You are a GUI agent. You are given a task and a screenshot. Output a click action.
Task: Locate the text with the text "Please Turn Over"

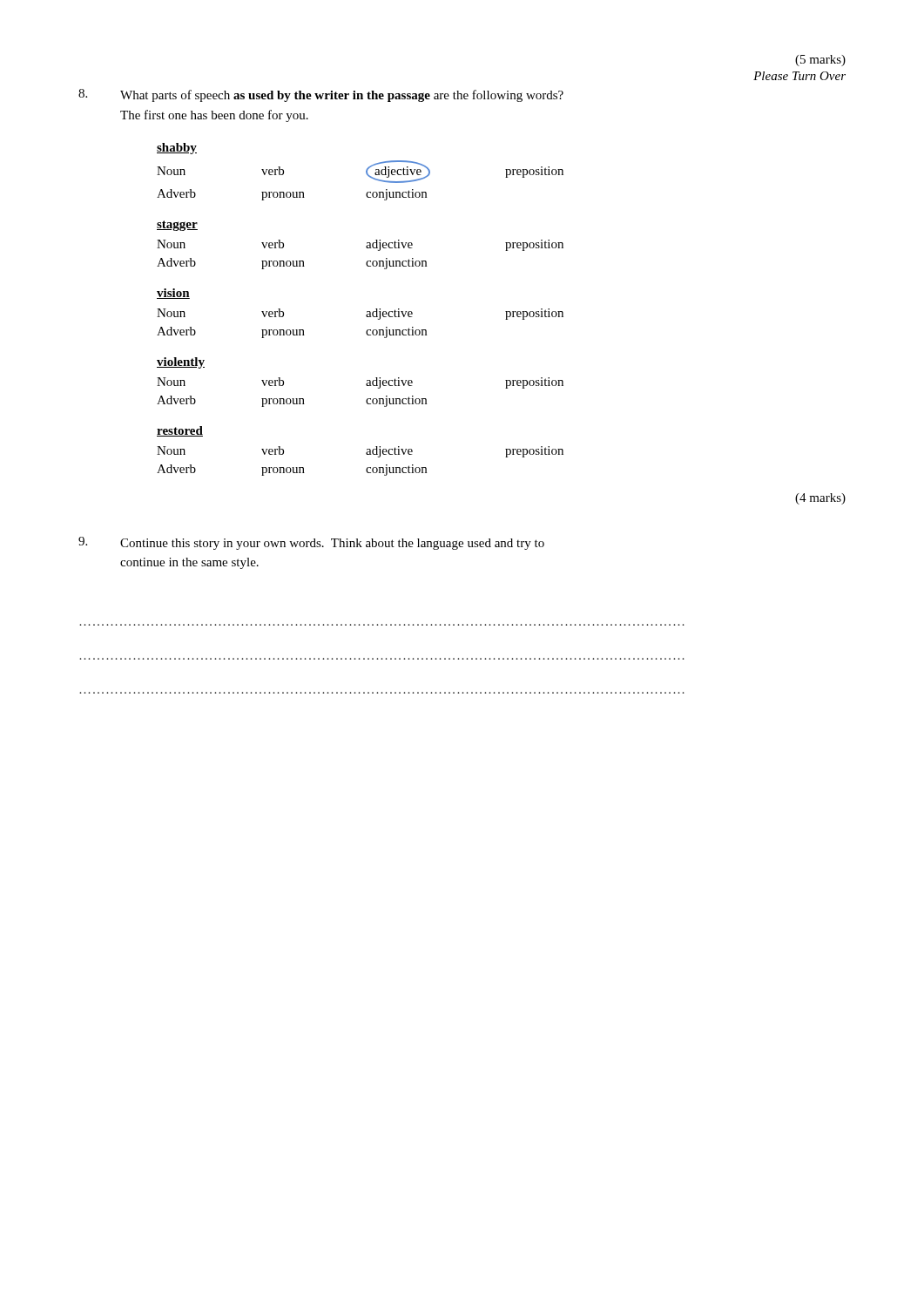click(800, 76)
